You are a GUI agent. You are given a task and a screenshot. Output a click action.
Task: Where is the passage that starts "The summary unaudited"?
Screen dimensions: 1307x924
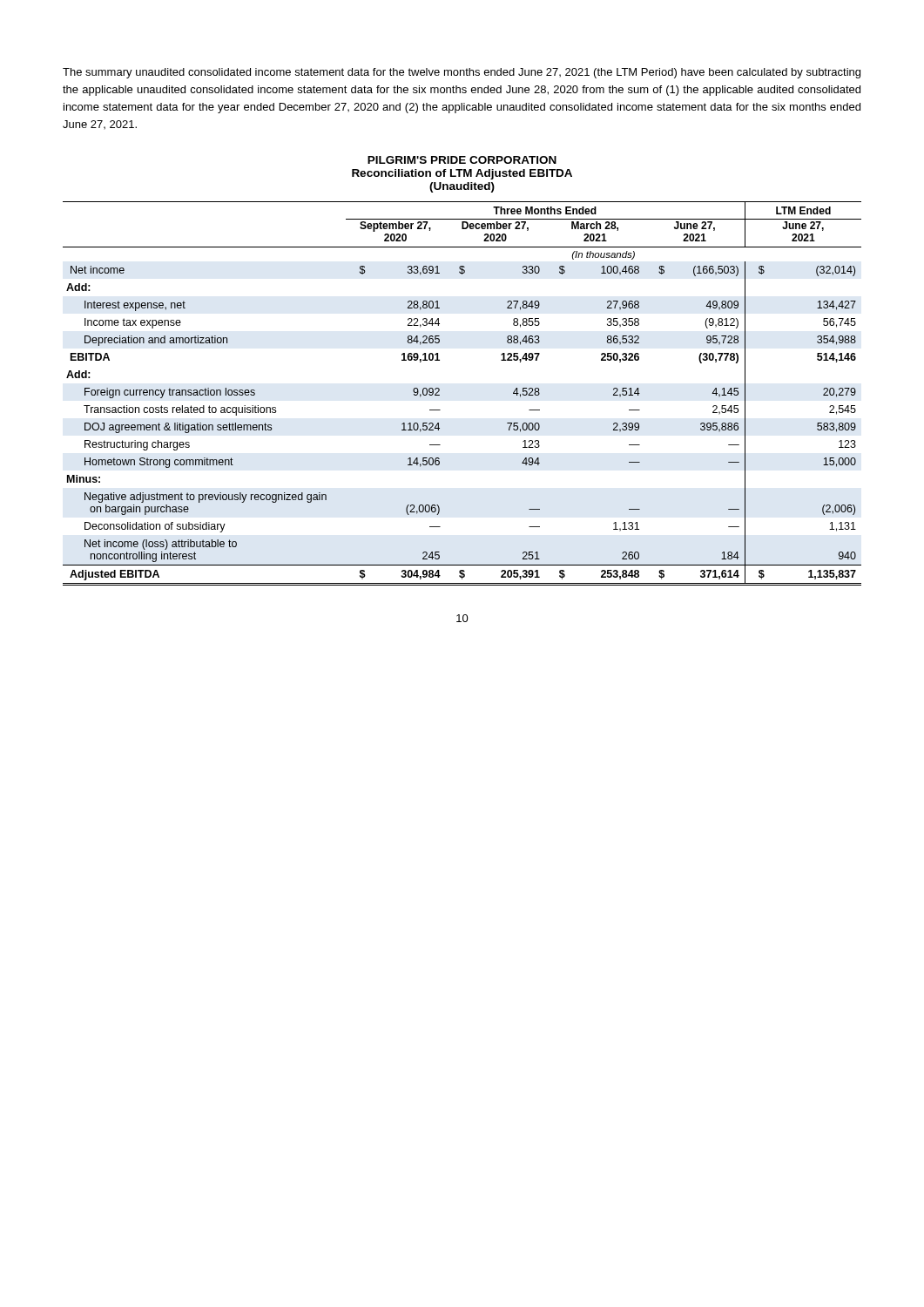coord(462,99)
